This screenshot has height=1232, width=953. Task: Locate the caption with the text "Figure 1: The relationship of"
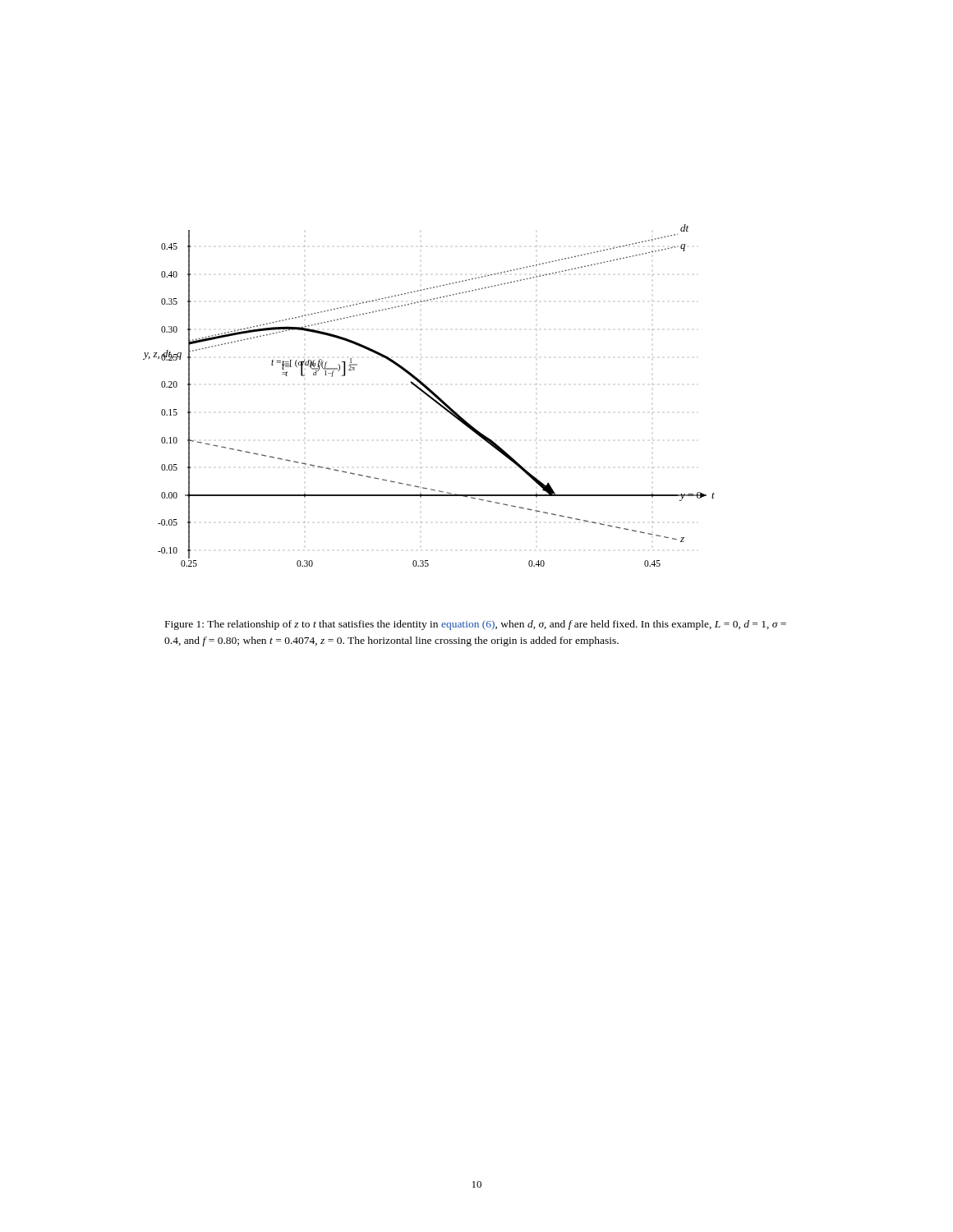pos(475,632)
